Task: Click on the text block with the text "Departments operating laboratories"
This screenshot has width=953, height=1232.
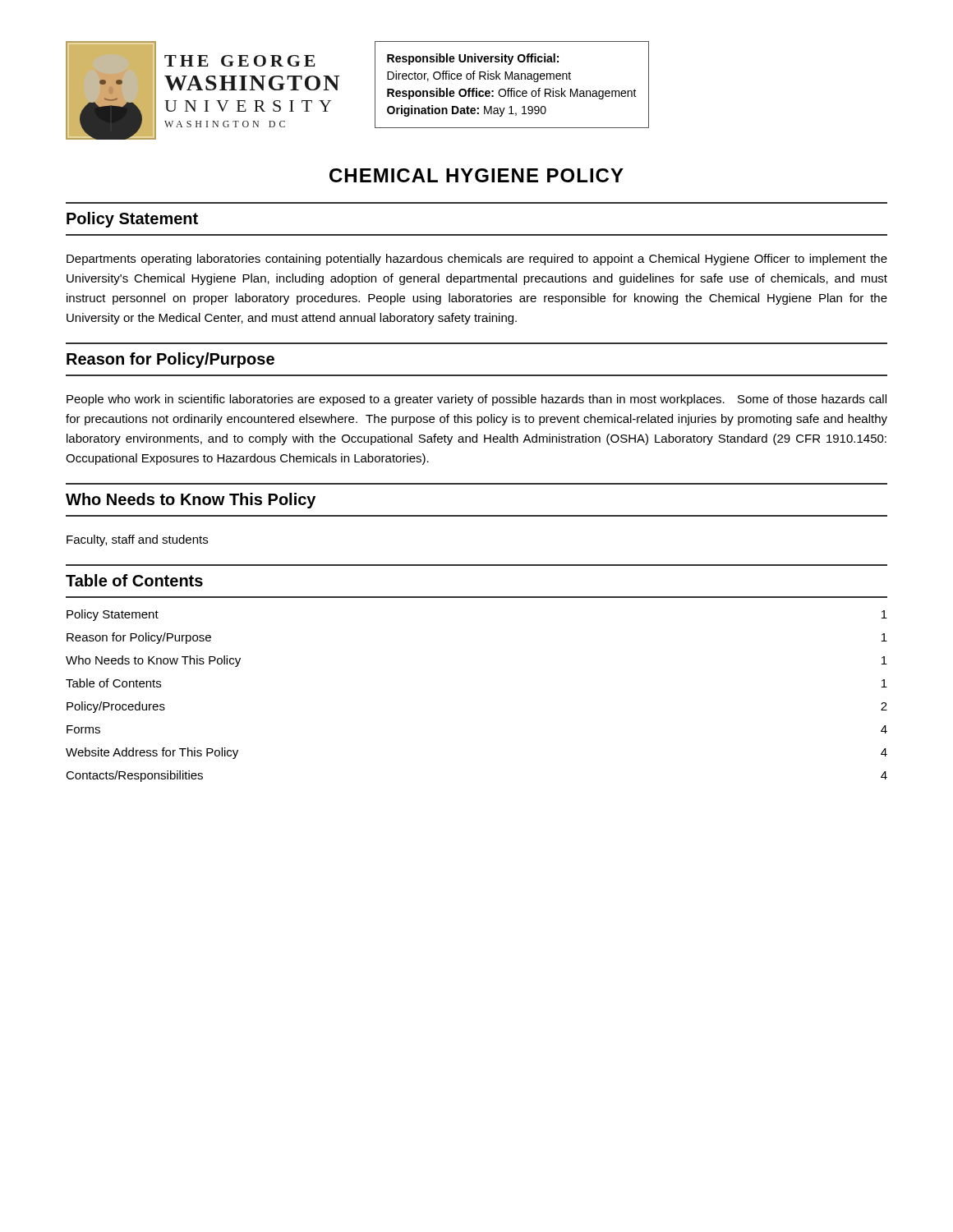Action: pos(476,288)
